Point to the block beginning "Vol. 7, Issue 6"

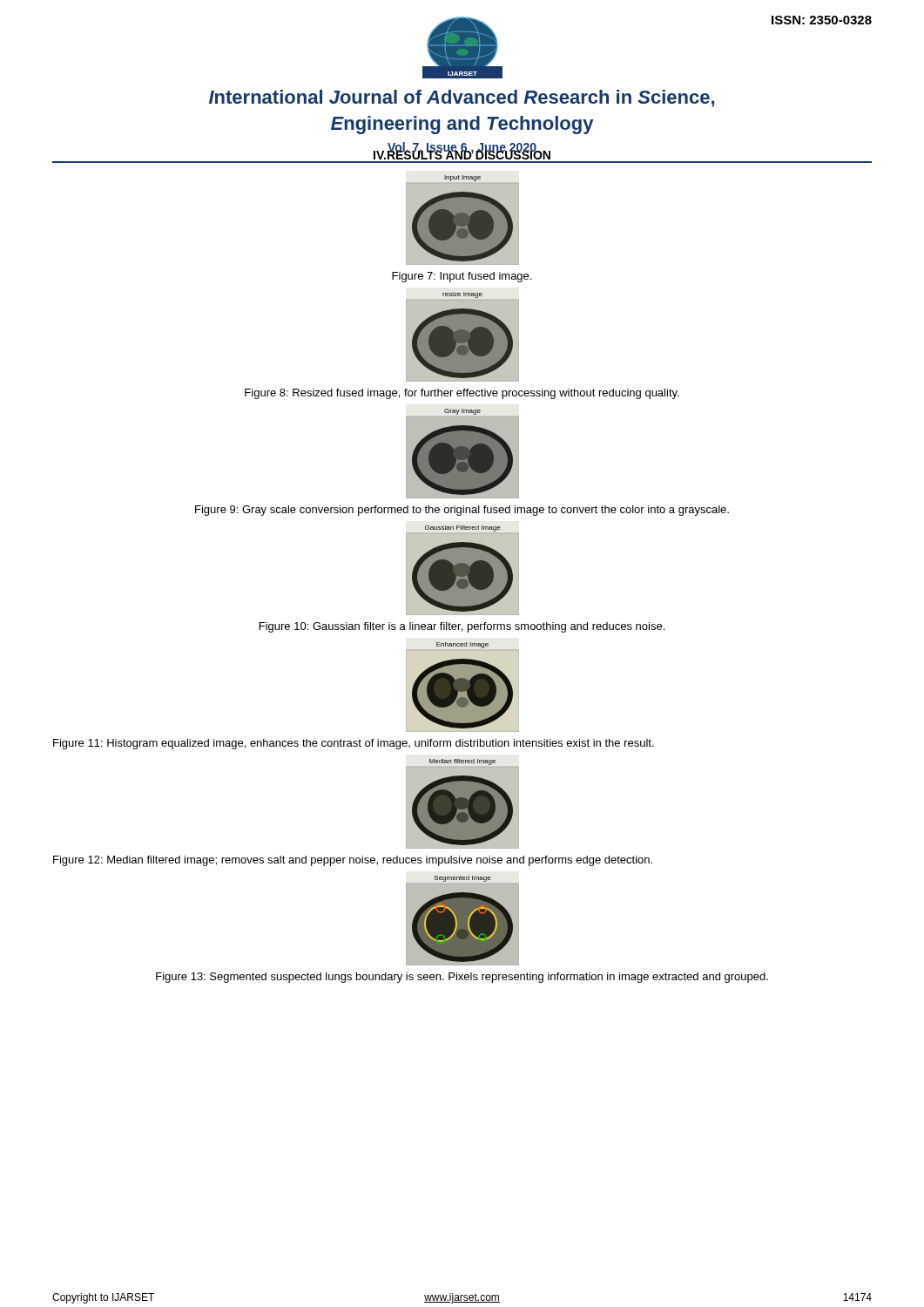(x=462, y=148)
